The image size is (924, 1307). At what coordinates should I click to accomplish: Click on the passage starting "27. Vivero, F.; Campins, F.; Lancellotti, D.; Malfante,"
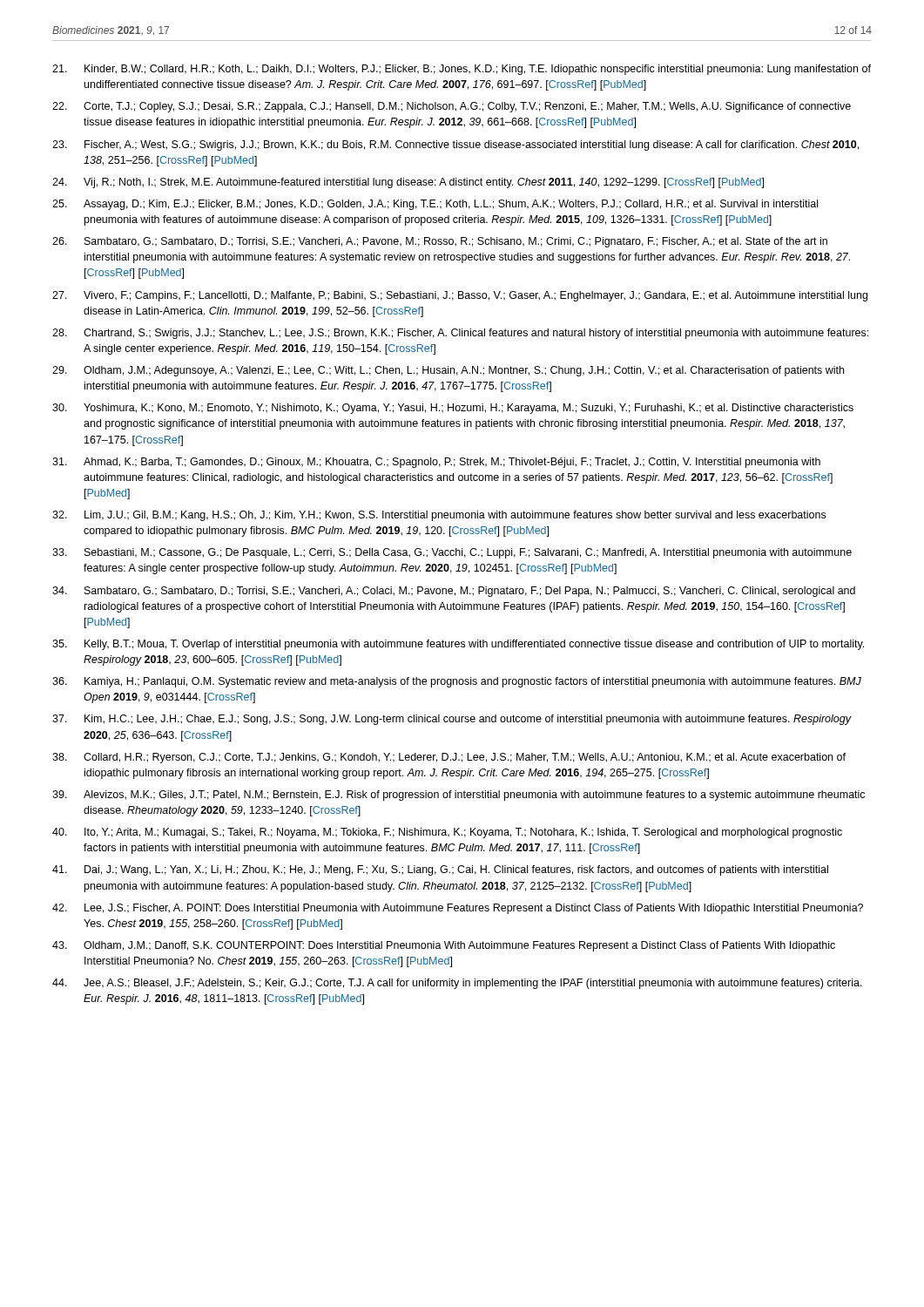point(462,303)
